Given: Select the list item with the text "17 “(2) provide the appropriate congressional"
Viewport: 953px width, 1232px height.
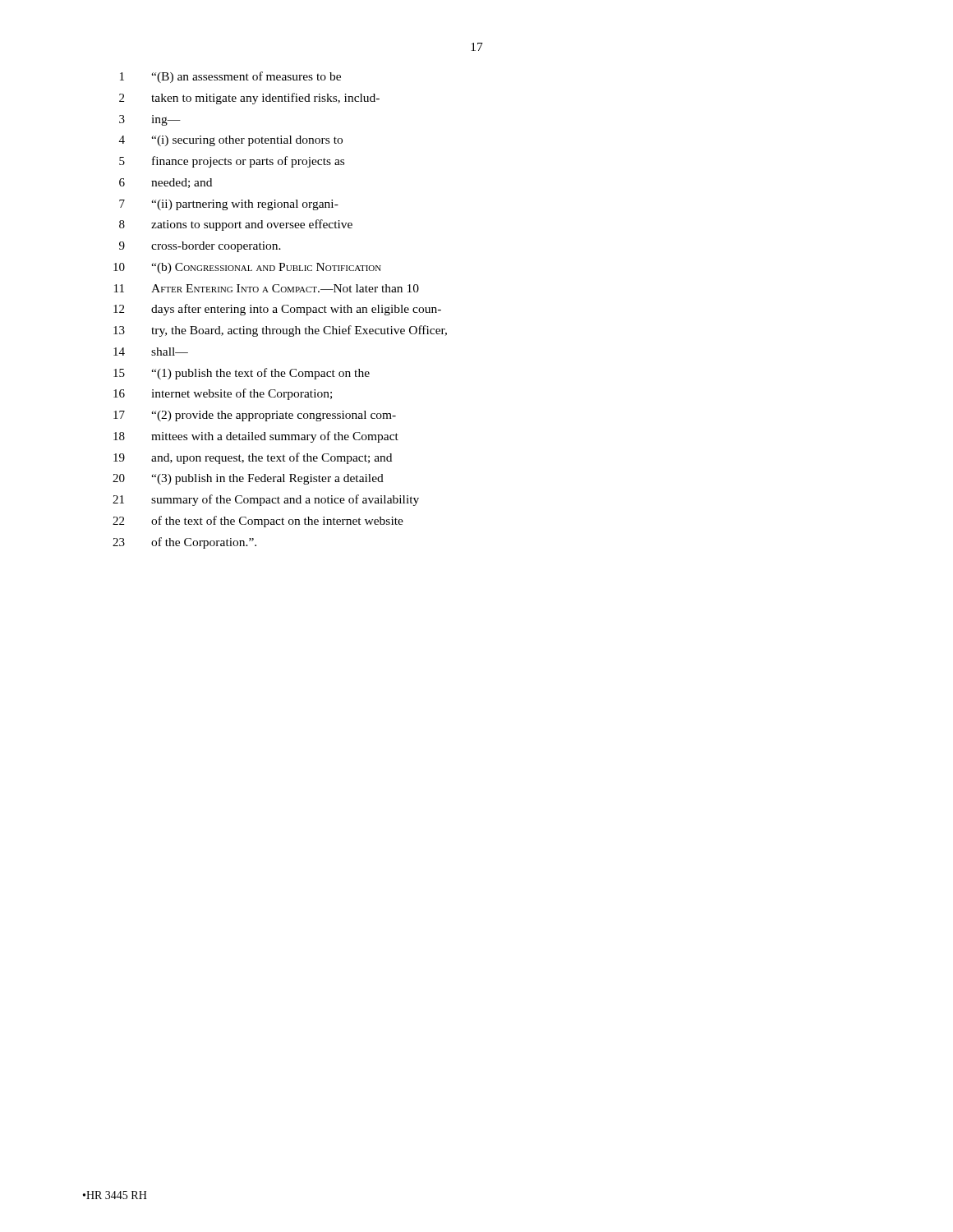Looking at the screenshot, I should [255, 416].
